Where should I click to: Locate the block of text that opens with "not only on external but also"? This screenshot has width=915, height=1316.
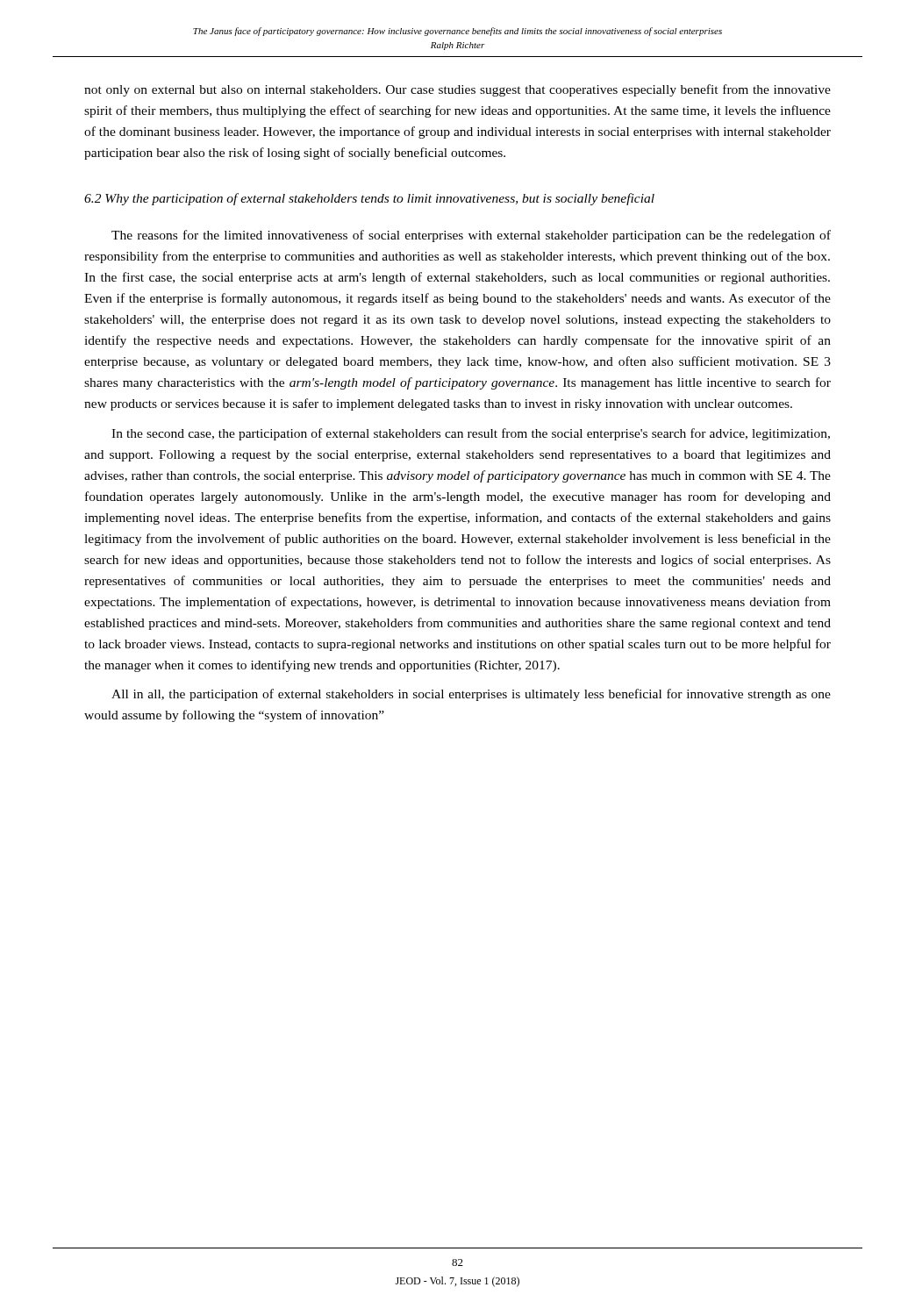(458, 121)
